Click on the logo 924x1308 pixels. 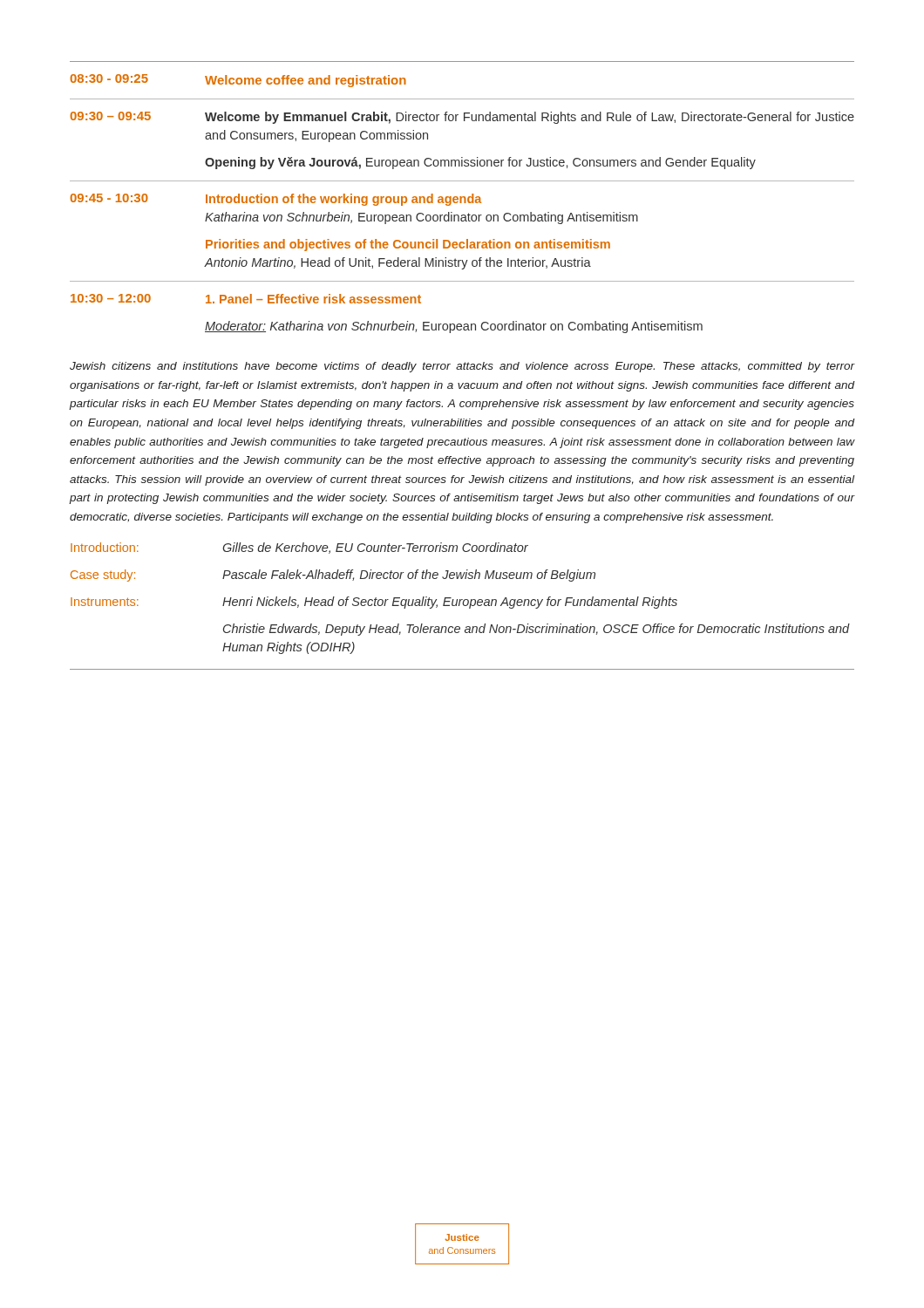(462, 1244)
